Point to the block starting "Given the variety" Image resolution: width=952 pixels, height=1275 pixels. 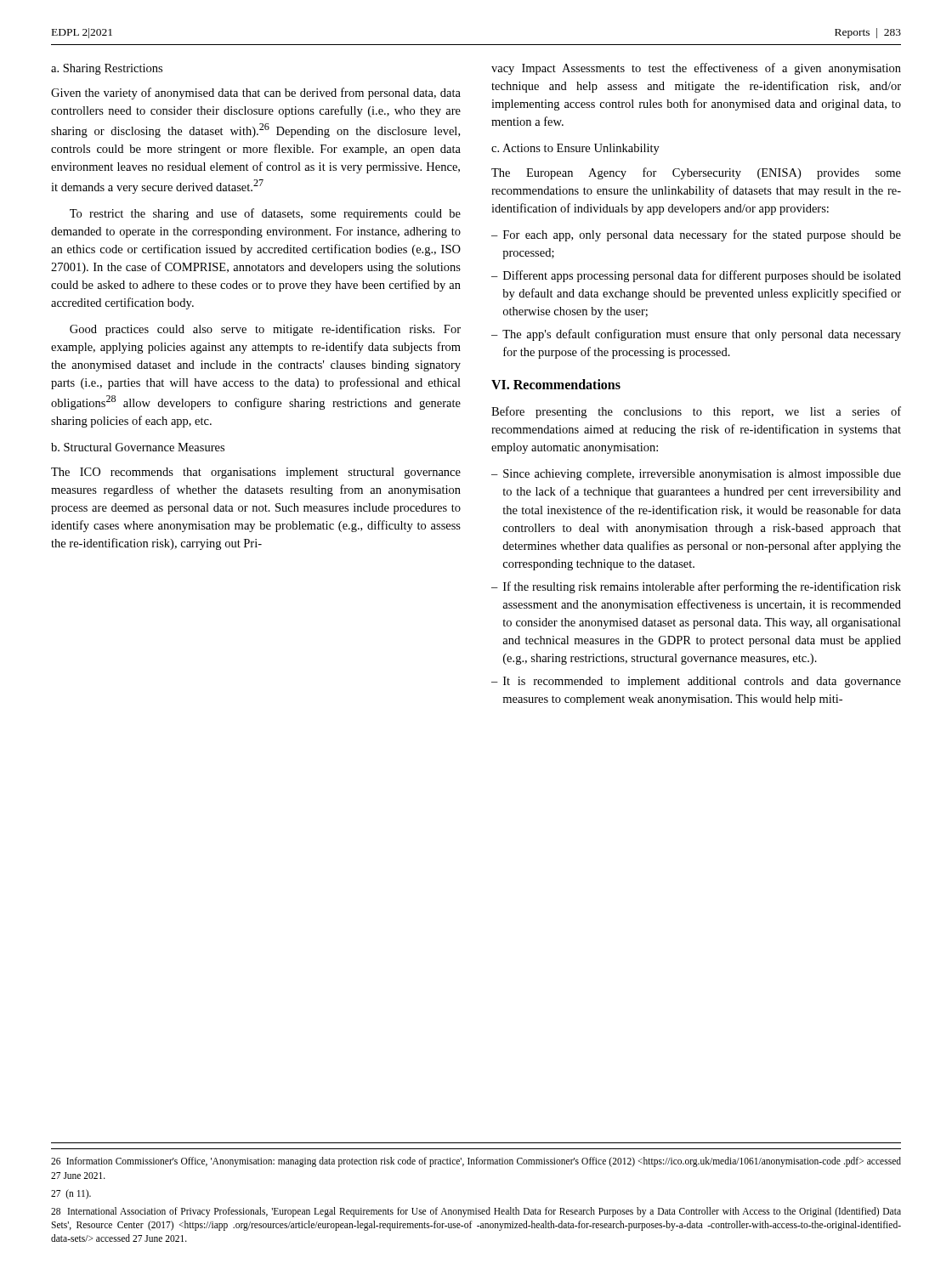coord(256,257)
